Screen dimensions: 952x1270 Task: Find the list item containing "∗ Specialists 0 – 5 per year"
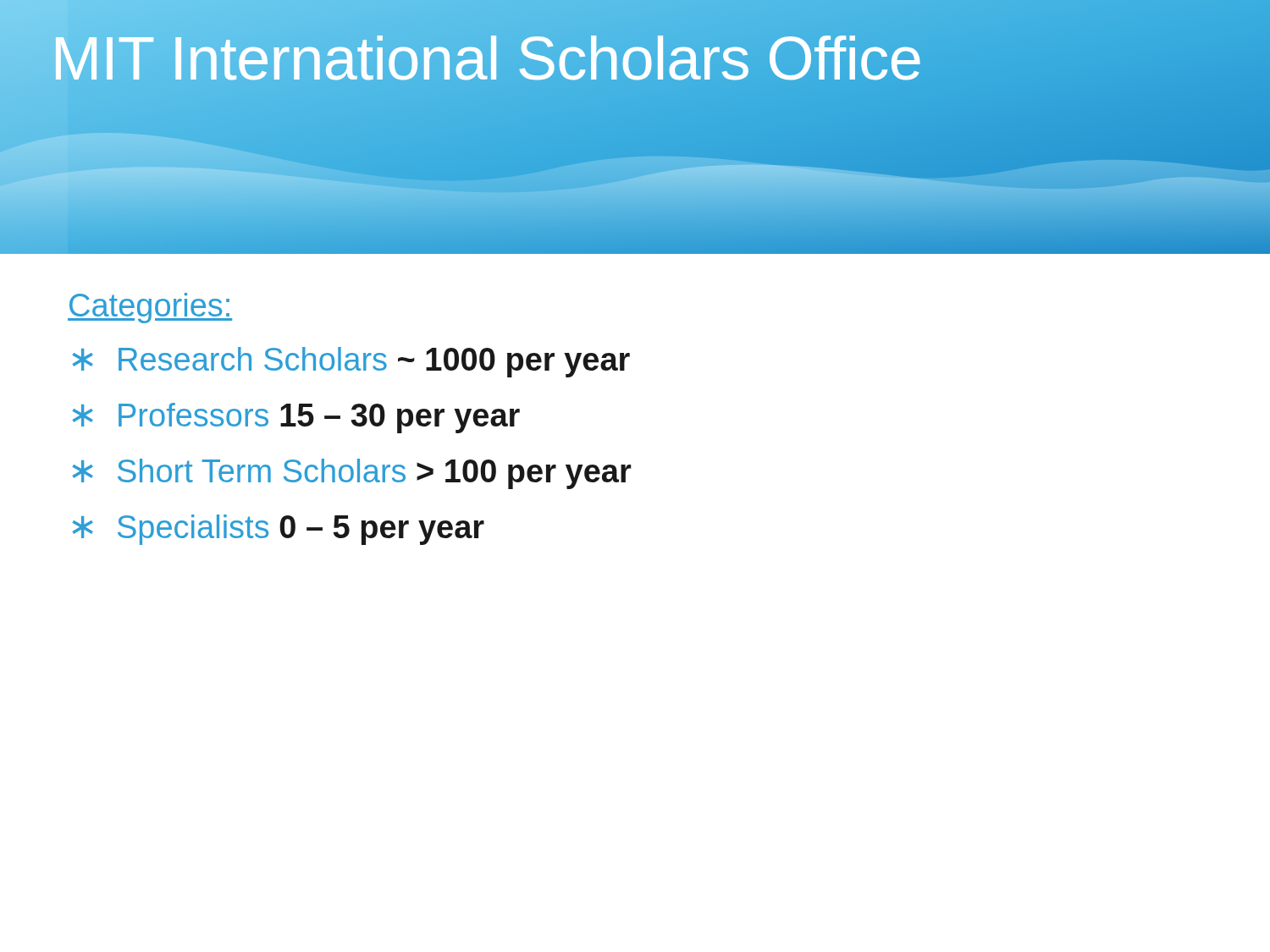tap(276, 527)
